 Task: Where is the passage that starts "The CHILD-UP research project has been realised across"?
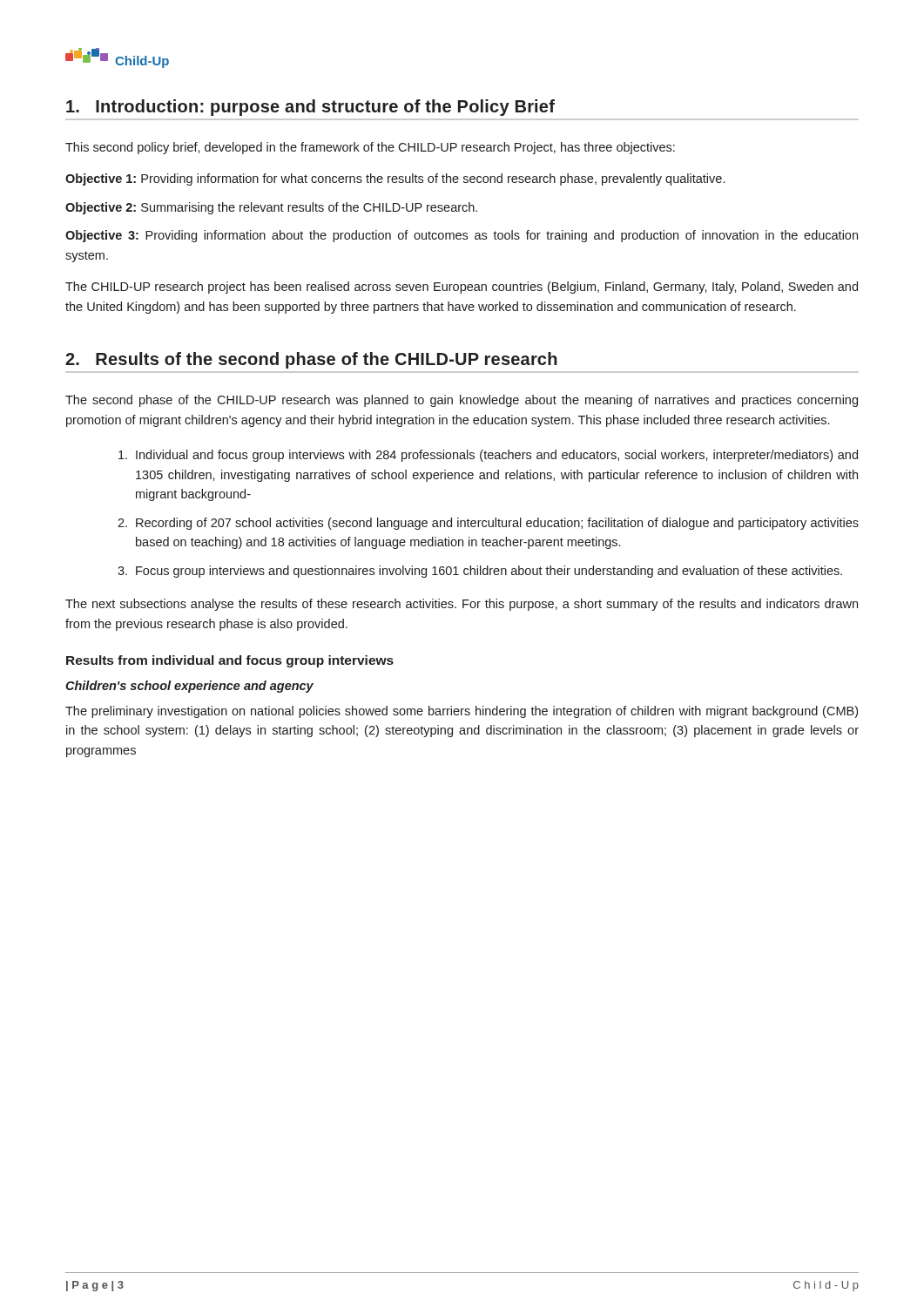[462, 297]
